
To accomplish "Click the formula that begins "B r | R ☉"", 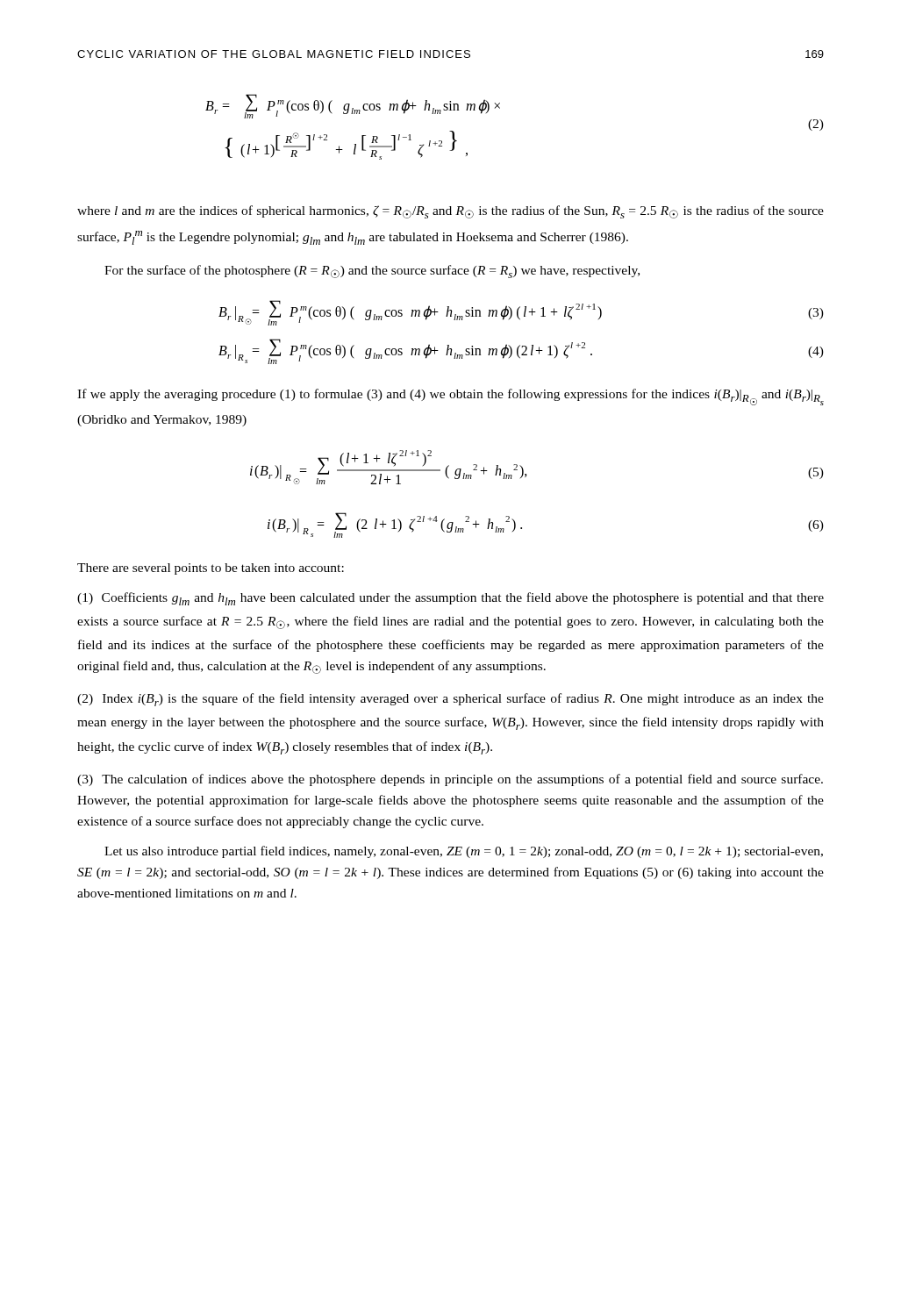I will [x=450, y=312].
